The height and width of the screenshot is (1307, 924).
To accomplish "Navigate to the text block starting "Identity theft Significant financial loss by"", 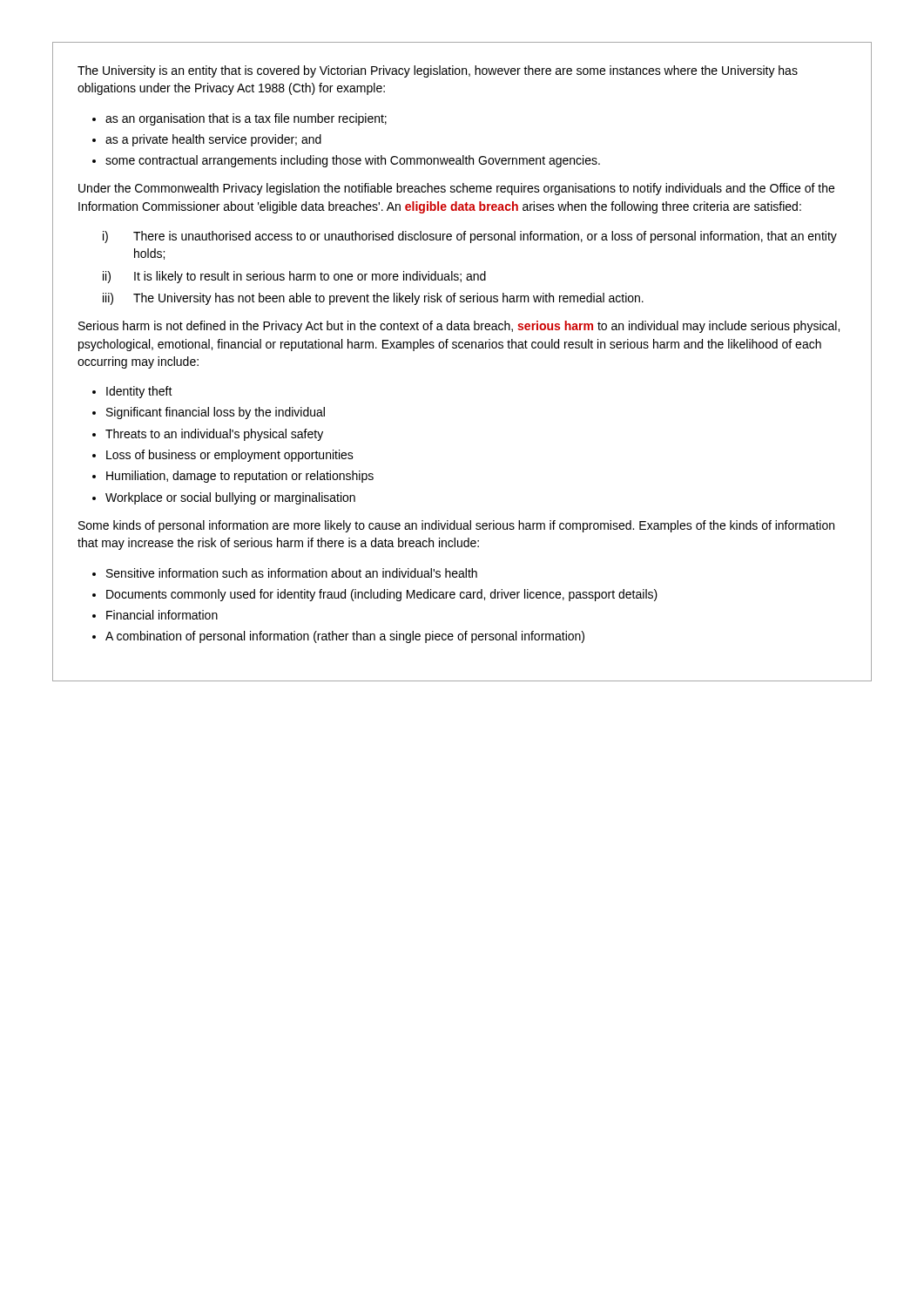I will (132, 392).
